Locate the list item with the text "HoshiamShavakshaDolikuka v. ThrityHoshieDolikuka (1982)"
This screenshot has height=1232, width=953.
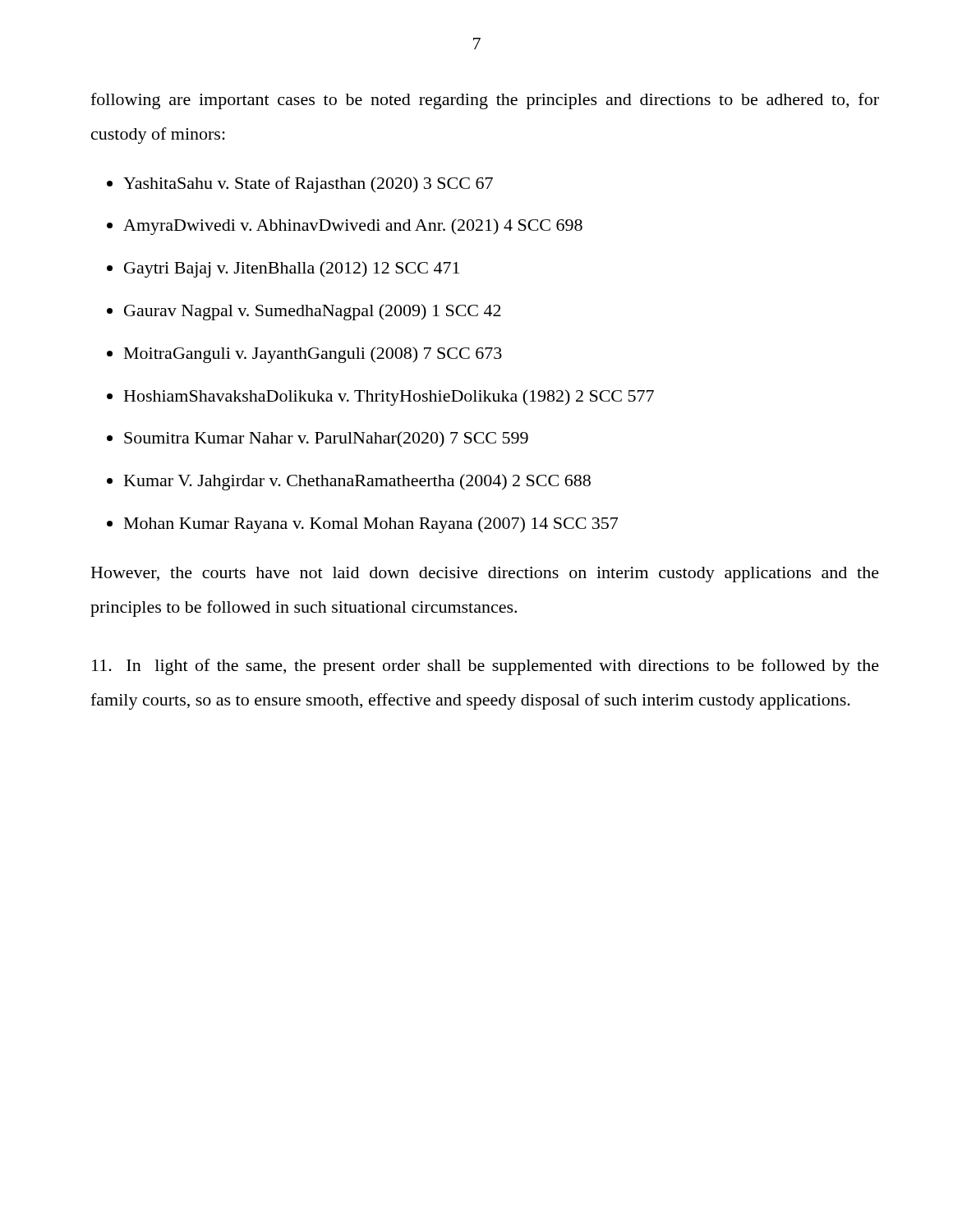coord(389,395)
